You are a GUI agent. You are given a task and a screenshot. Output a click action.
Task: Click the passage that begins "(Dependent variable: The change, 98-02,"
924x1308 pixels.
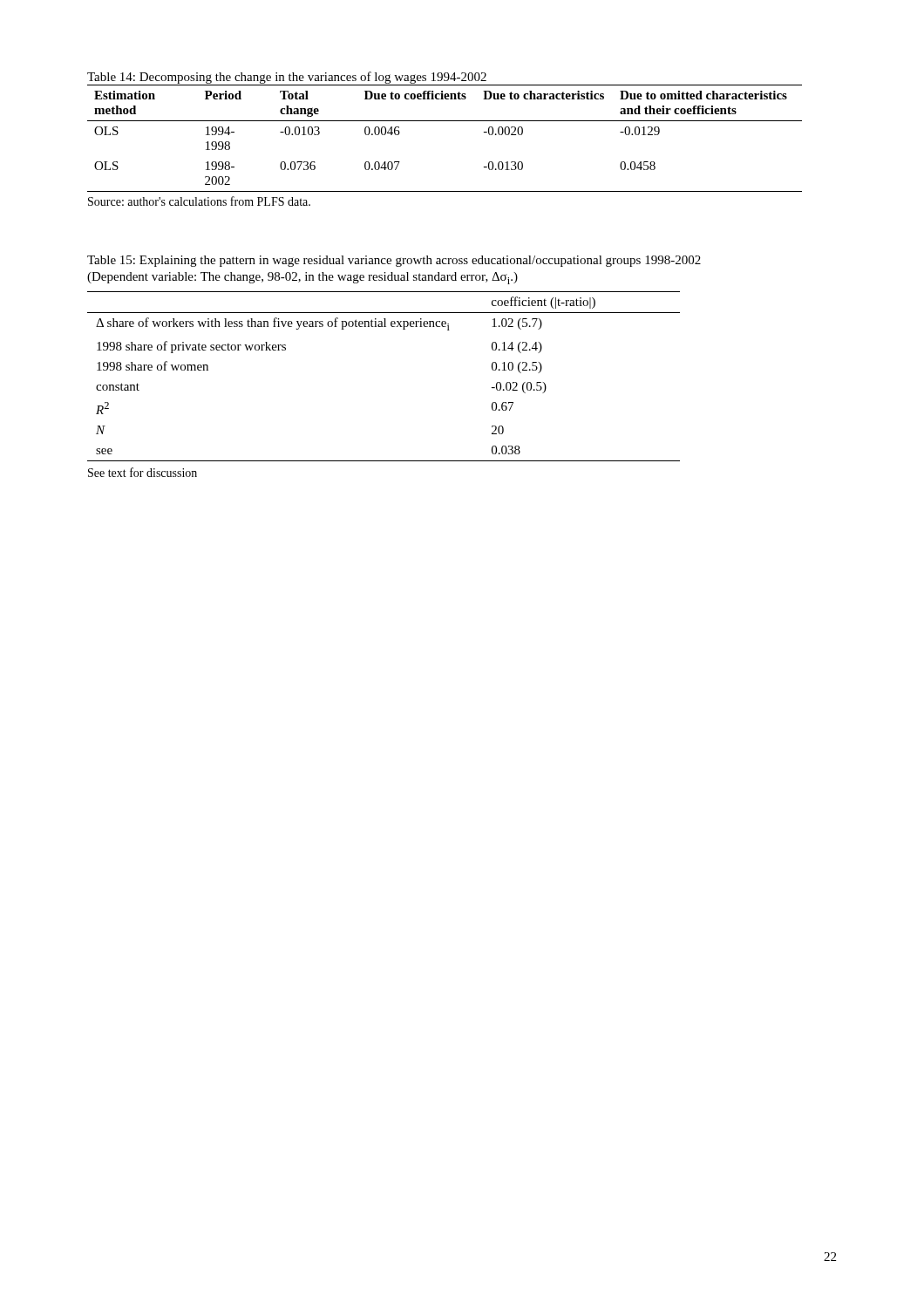[302, 278]
